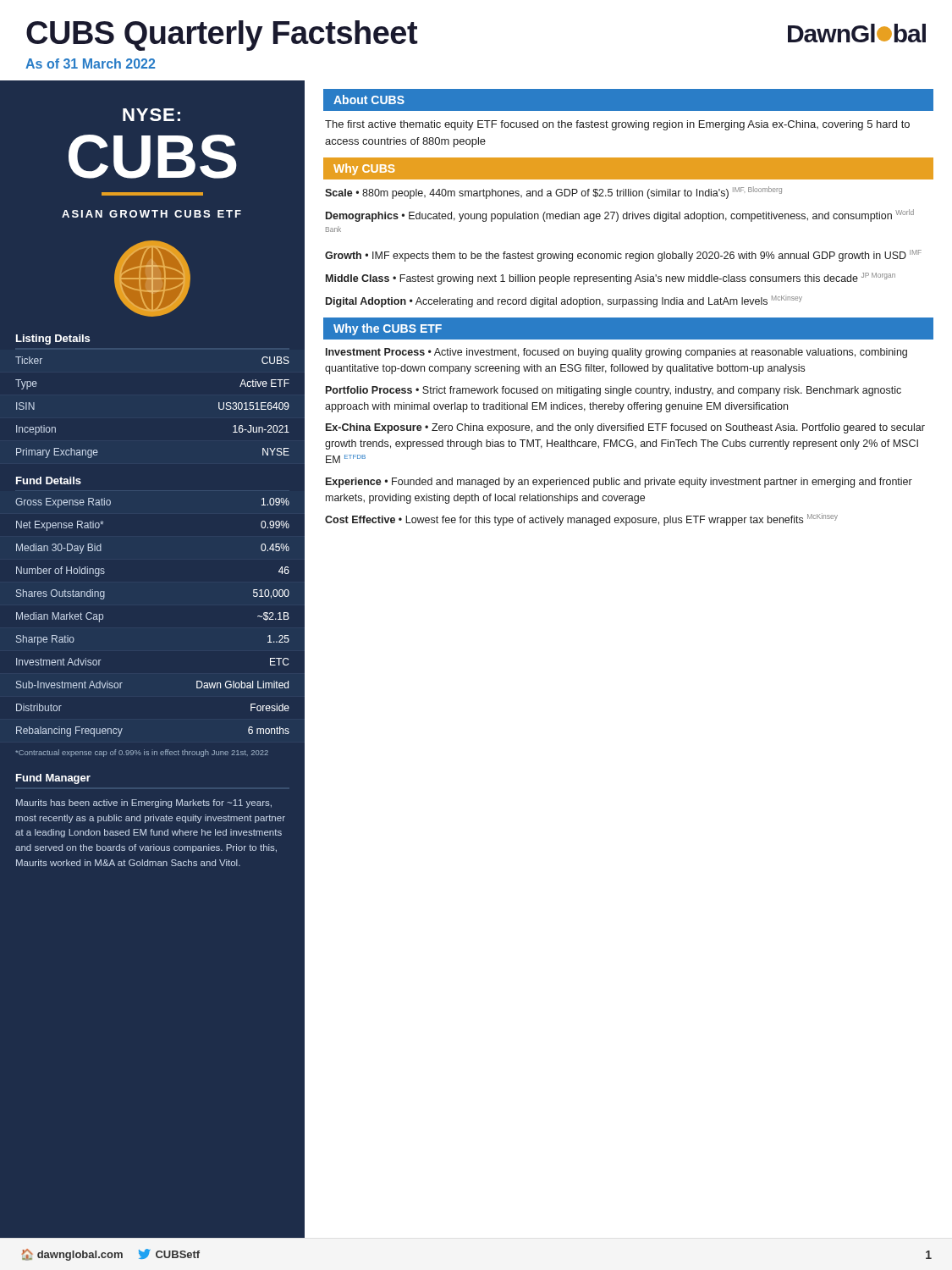Screen dimensions: 1270x952
Task: Navigate to the element starting "Why the CUBS"
Action: tap(388, 329)
